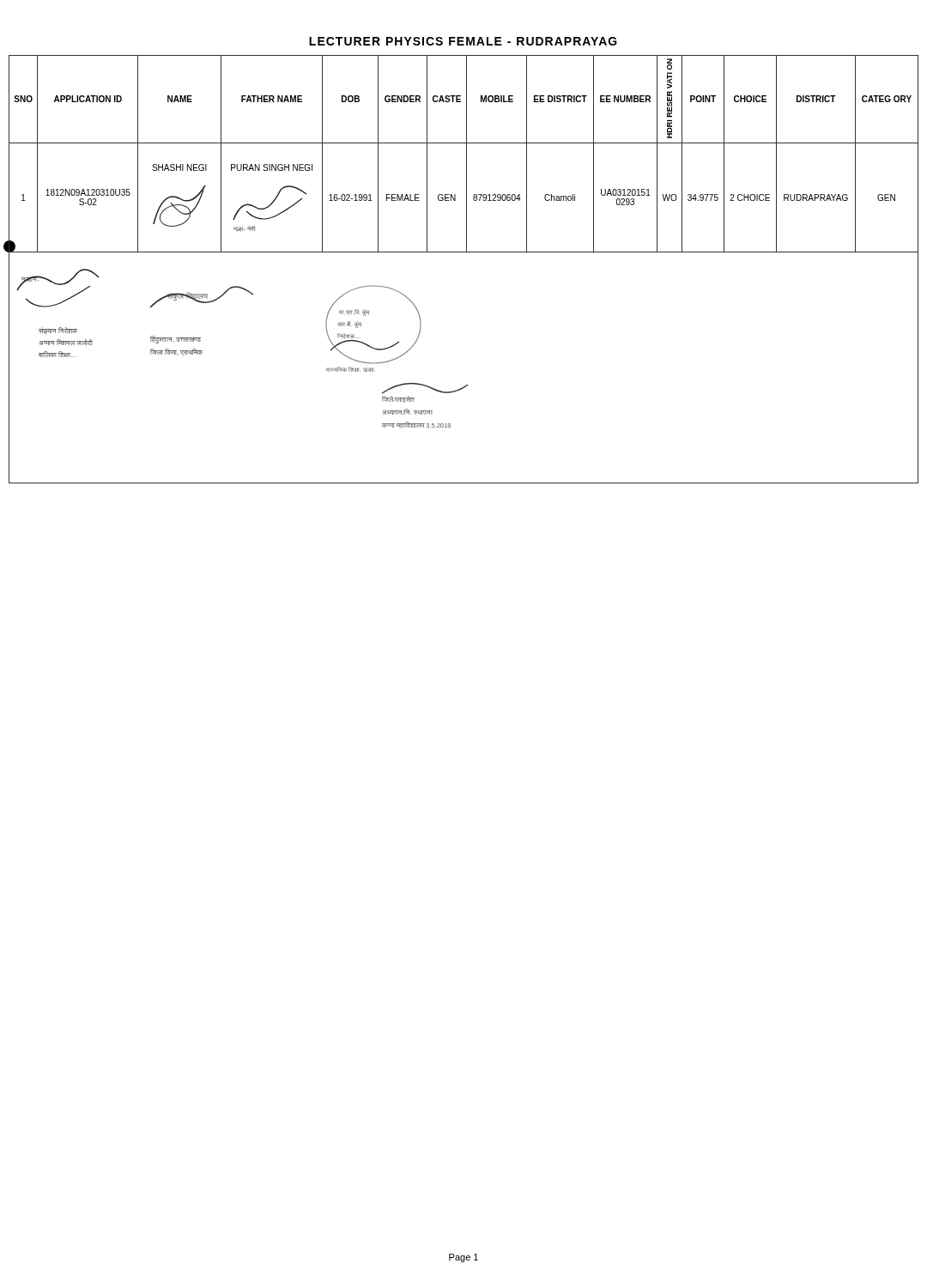The height and width of the screenshot is (1288, 927).
Task: Find the table that mentions "CATEG ORY"
Action: pos(464,269)
